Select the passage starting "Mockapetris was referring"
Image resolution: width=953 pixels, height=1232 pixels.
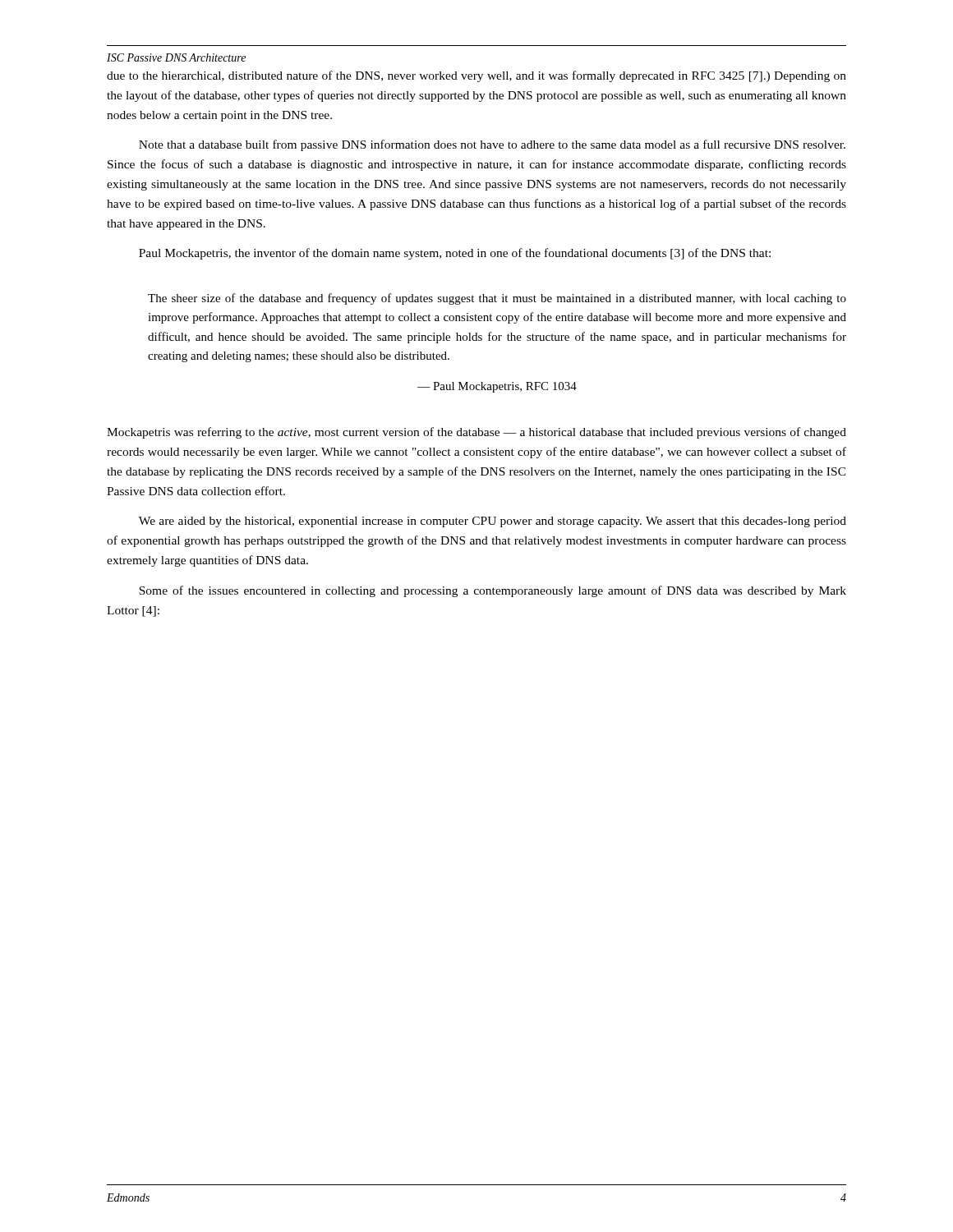point(476,462)
